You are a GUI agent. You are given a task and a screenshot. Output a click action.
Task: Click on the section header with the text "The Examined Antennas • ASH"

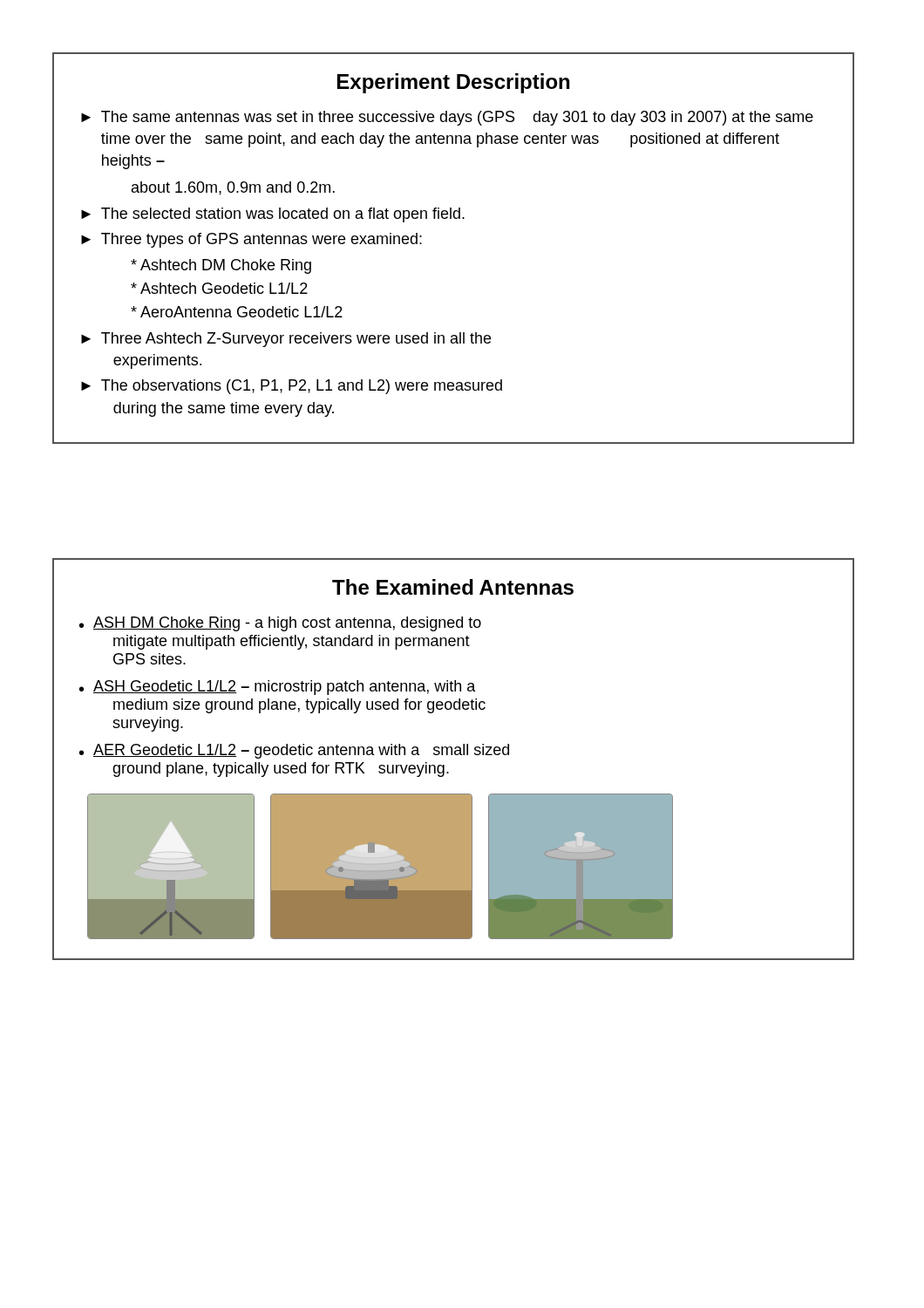[453, 759]
